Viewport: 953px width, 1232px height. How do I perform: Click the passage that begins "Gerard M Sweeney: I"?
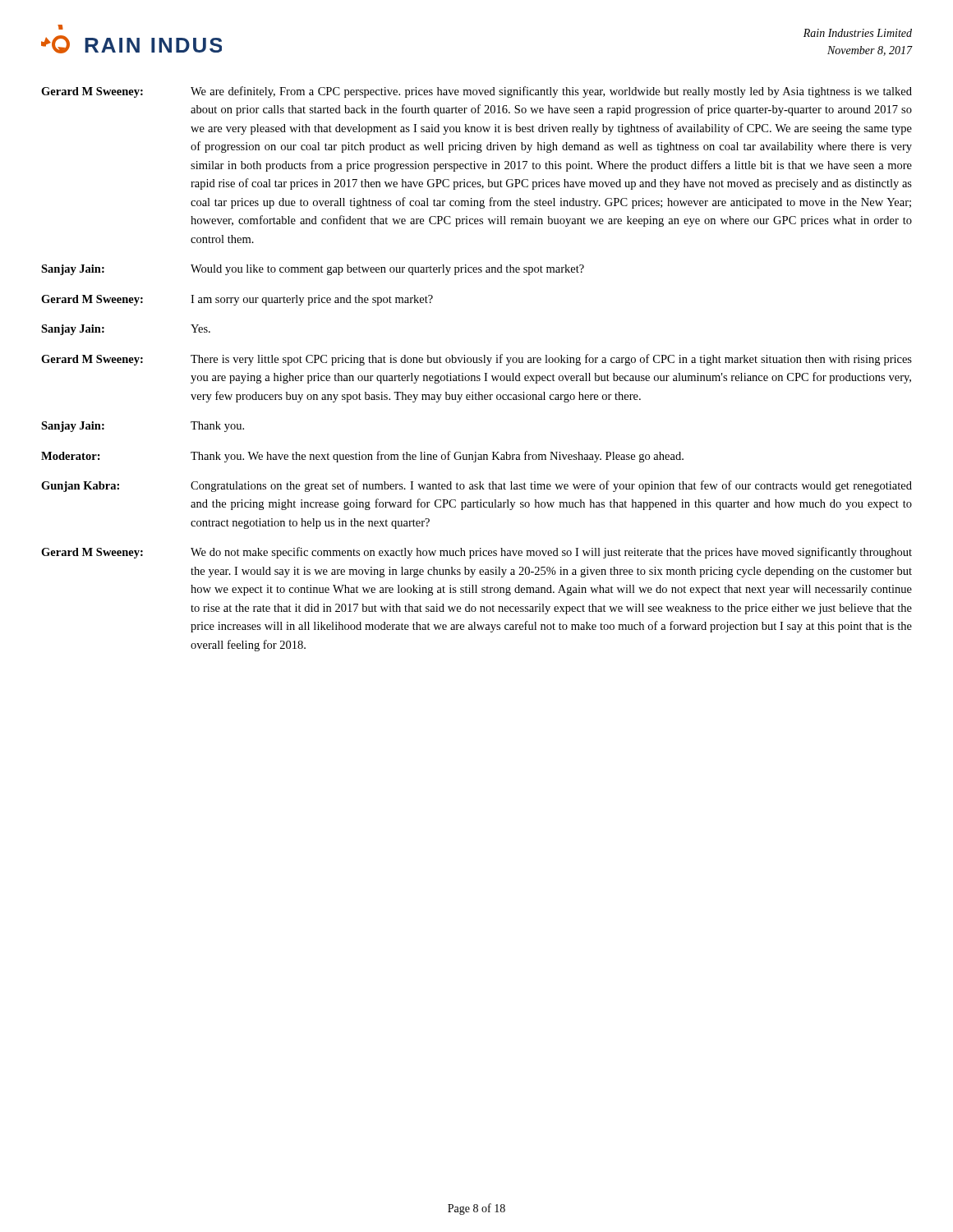click(x=237, y=300)
